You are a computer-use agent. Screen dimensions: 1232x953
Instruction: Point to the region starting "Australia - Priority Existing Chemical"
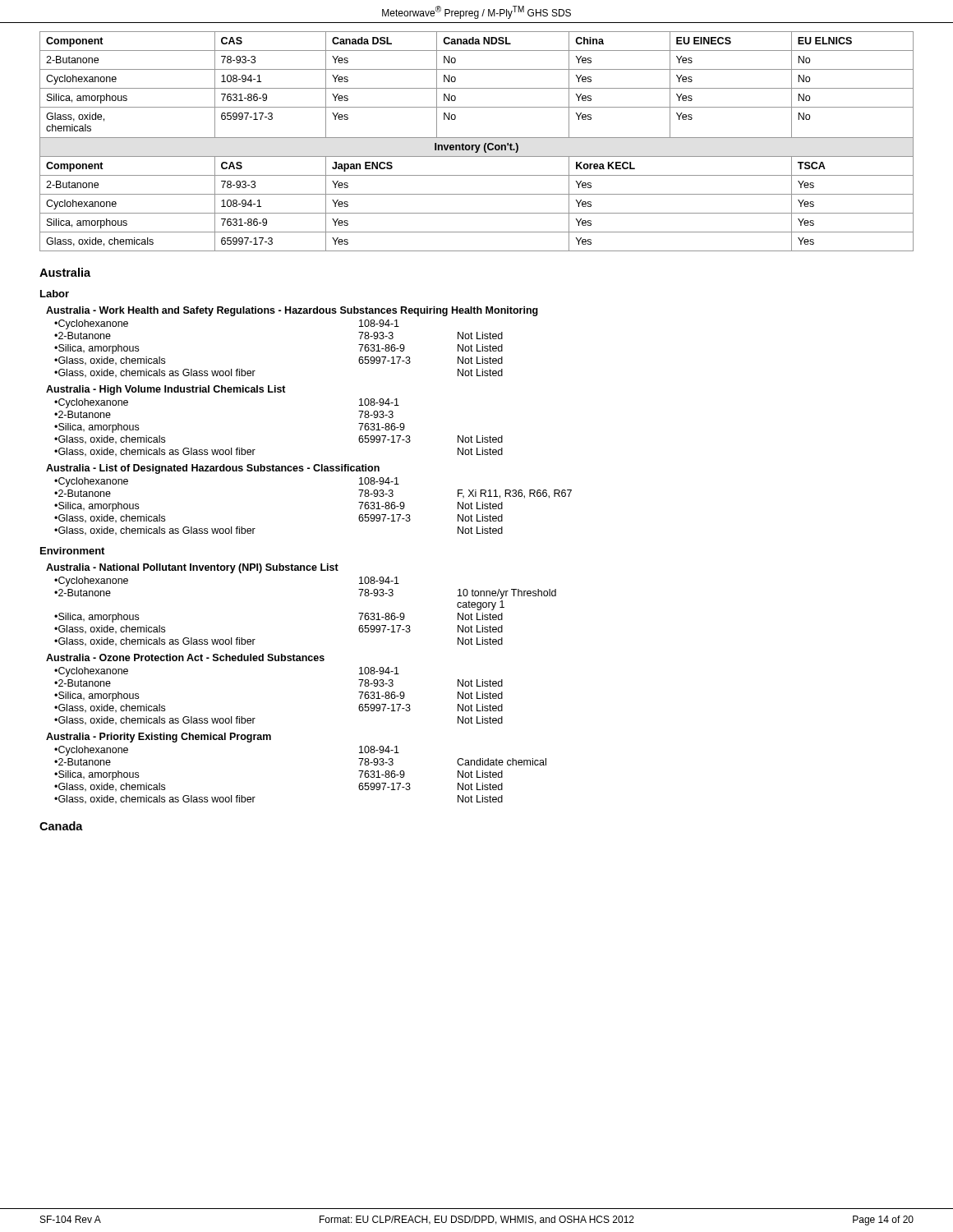159,737
